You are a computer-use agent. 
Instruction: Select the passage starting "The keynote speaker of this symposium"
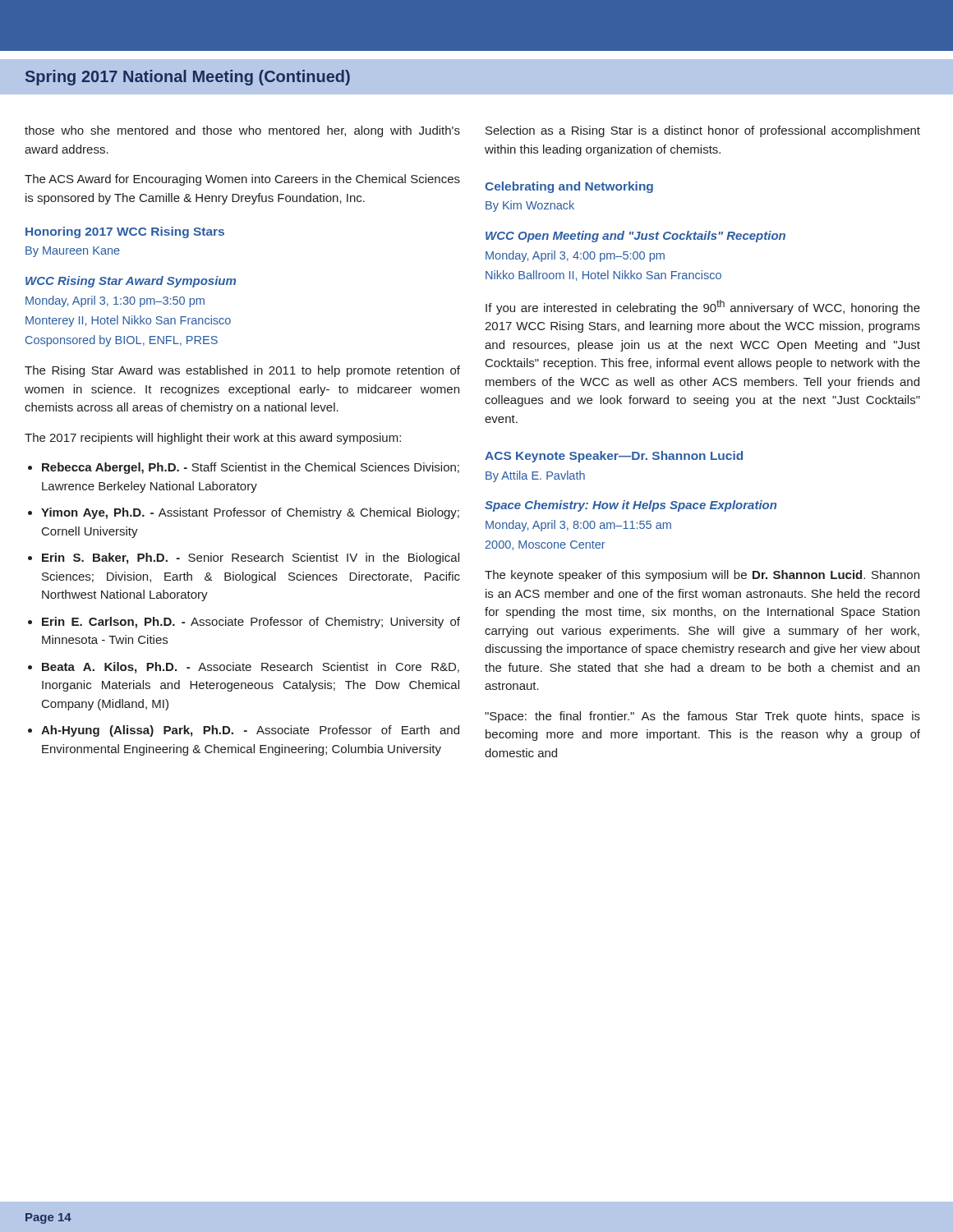(702, 631)
